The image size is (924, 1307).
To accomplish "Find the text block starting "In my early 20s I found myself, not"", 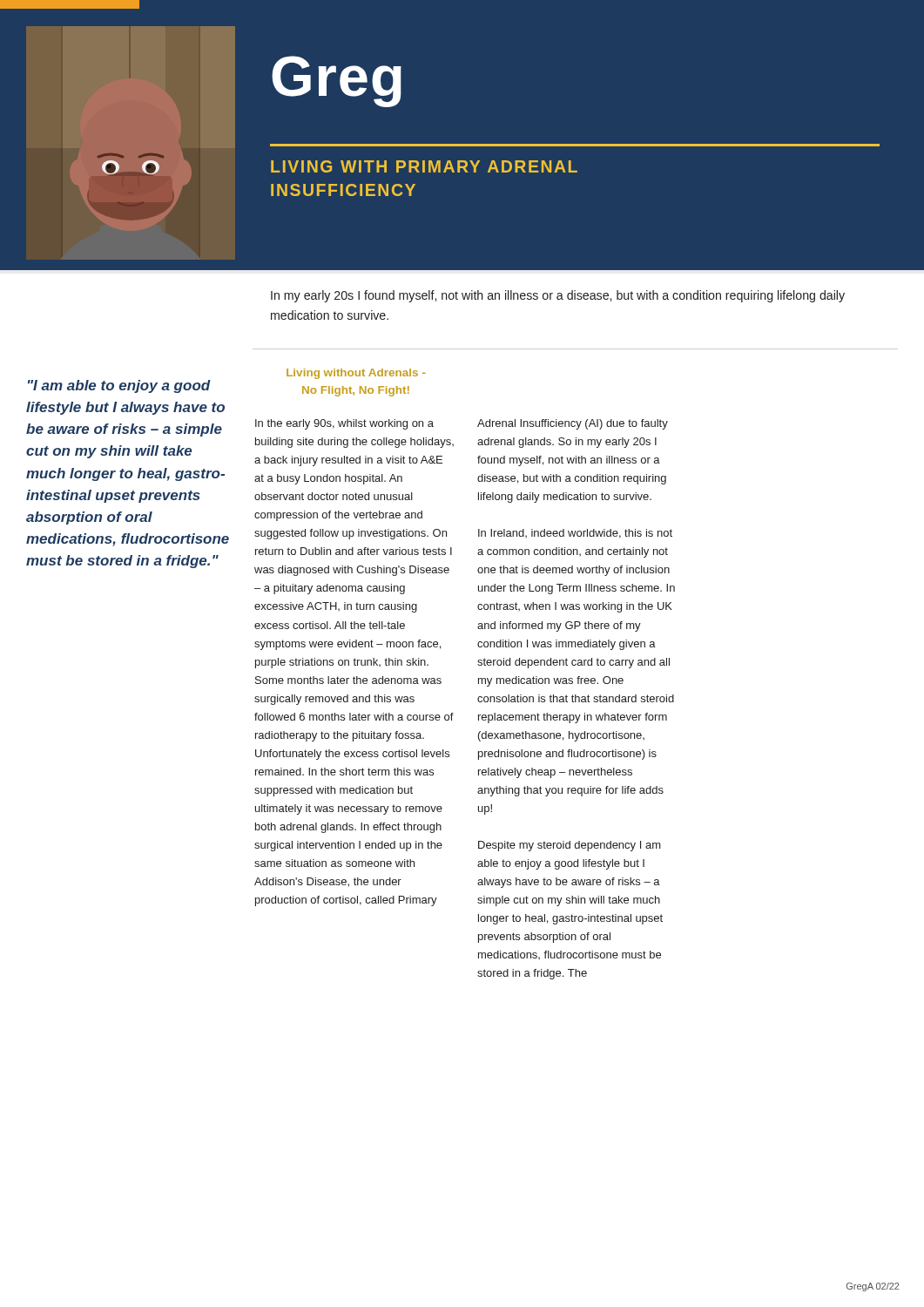I will click(x=557, y=305).
